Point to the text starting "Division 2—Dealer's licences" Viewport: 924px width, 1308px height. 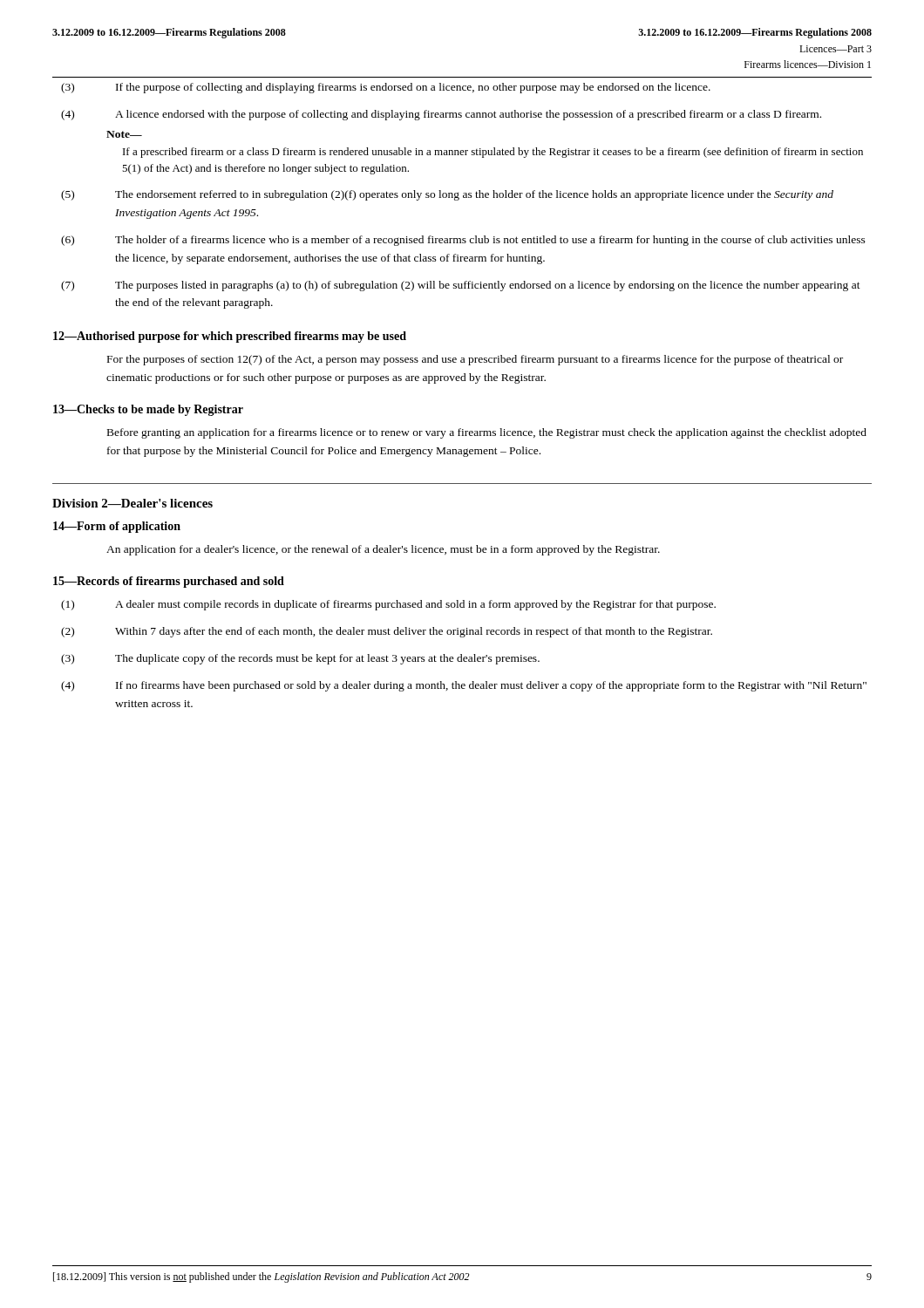pyautogui.click(x=133, y=503)
